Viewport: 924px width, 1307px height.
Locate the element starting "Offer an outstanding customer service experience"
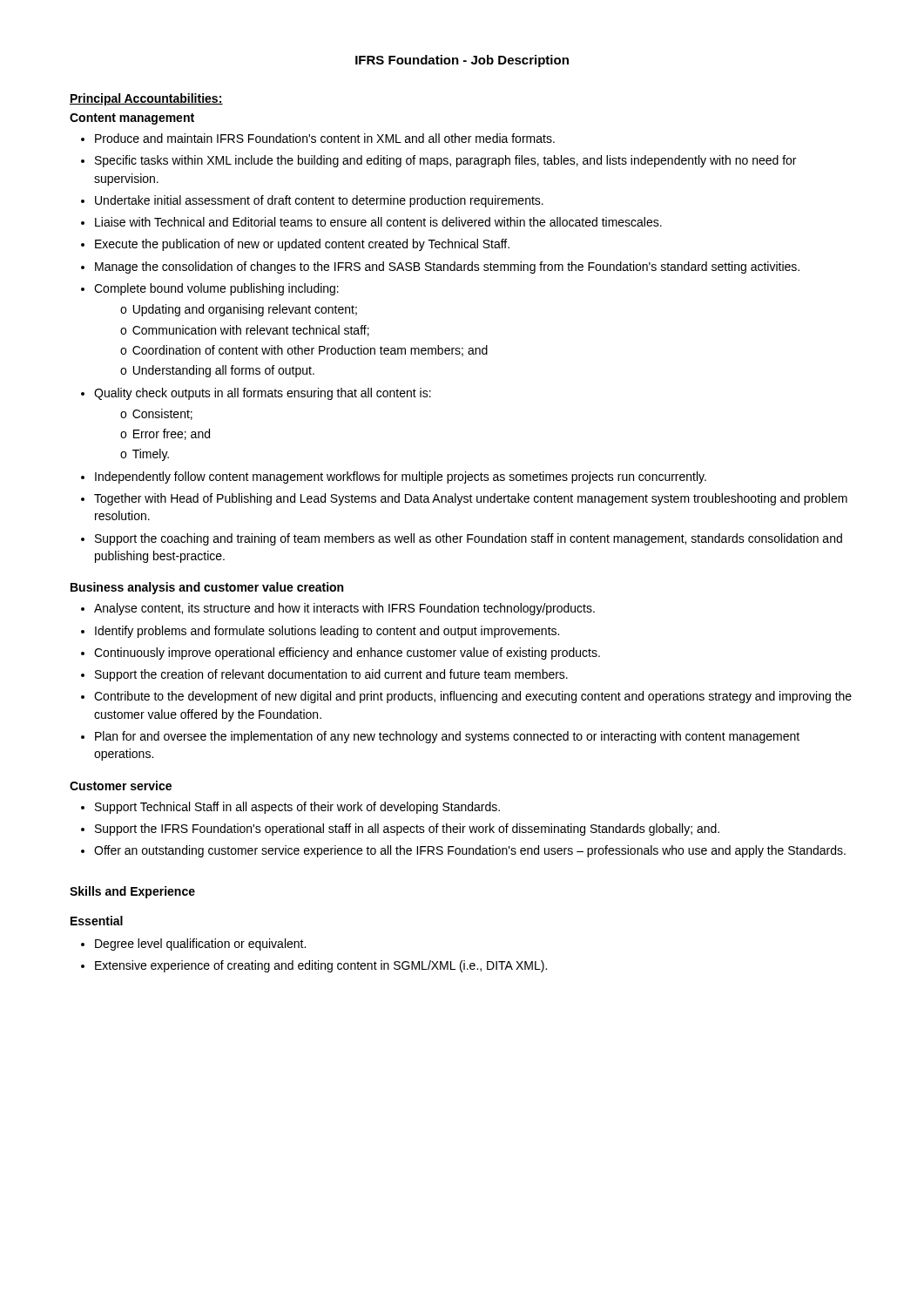pyautogui.click(x=470, y=851)
